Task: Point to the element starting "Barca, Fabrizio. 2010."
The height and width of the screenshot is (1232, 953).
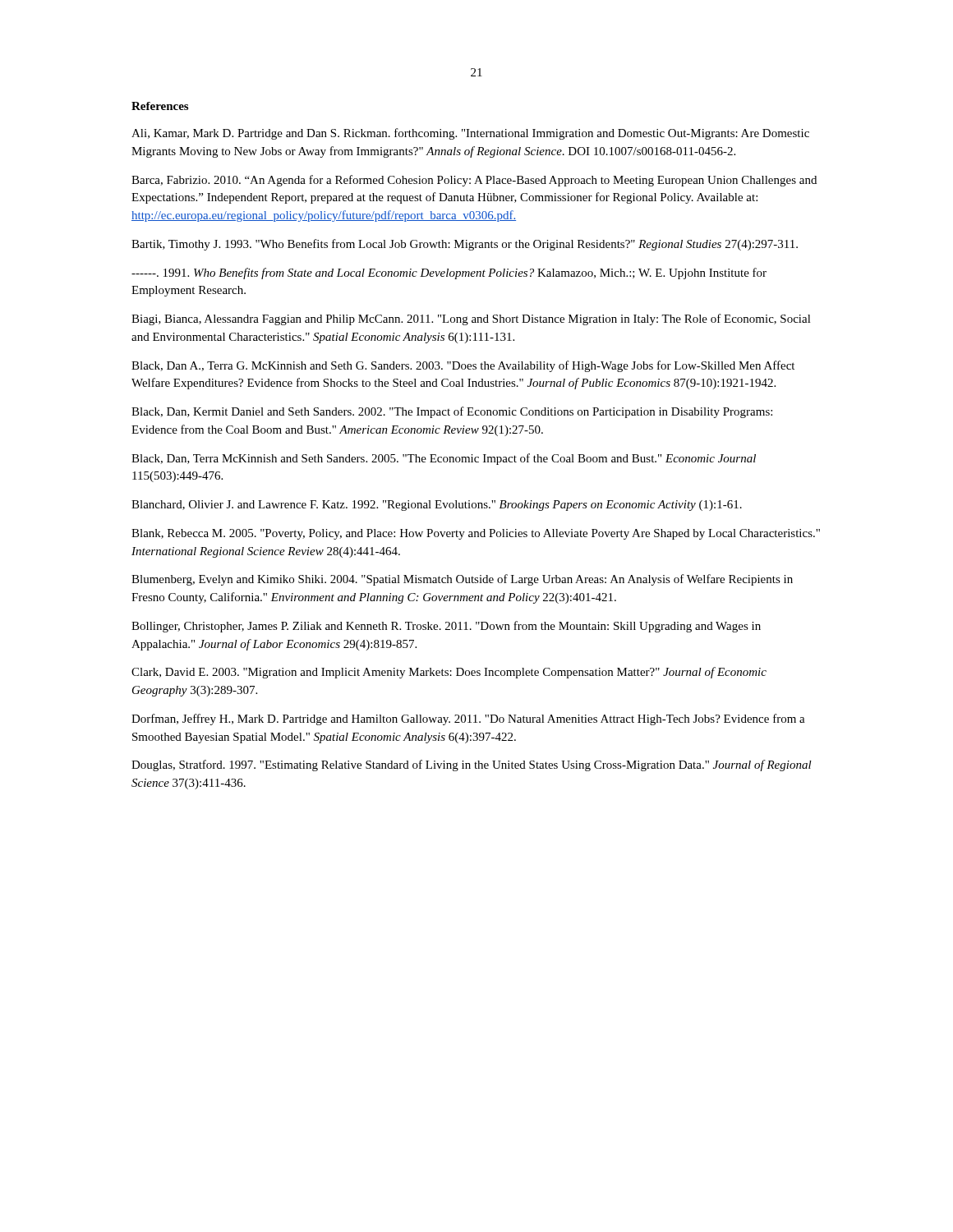Action: 474,197
